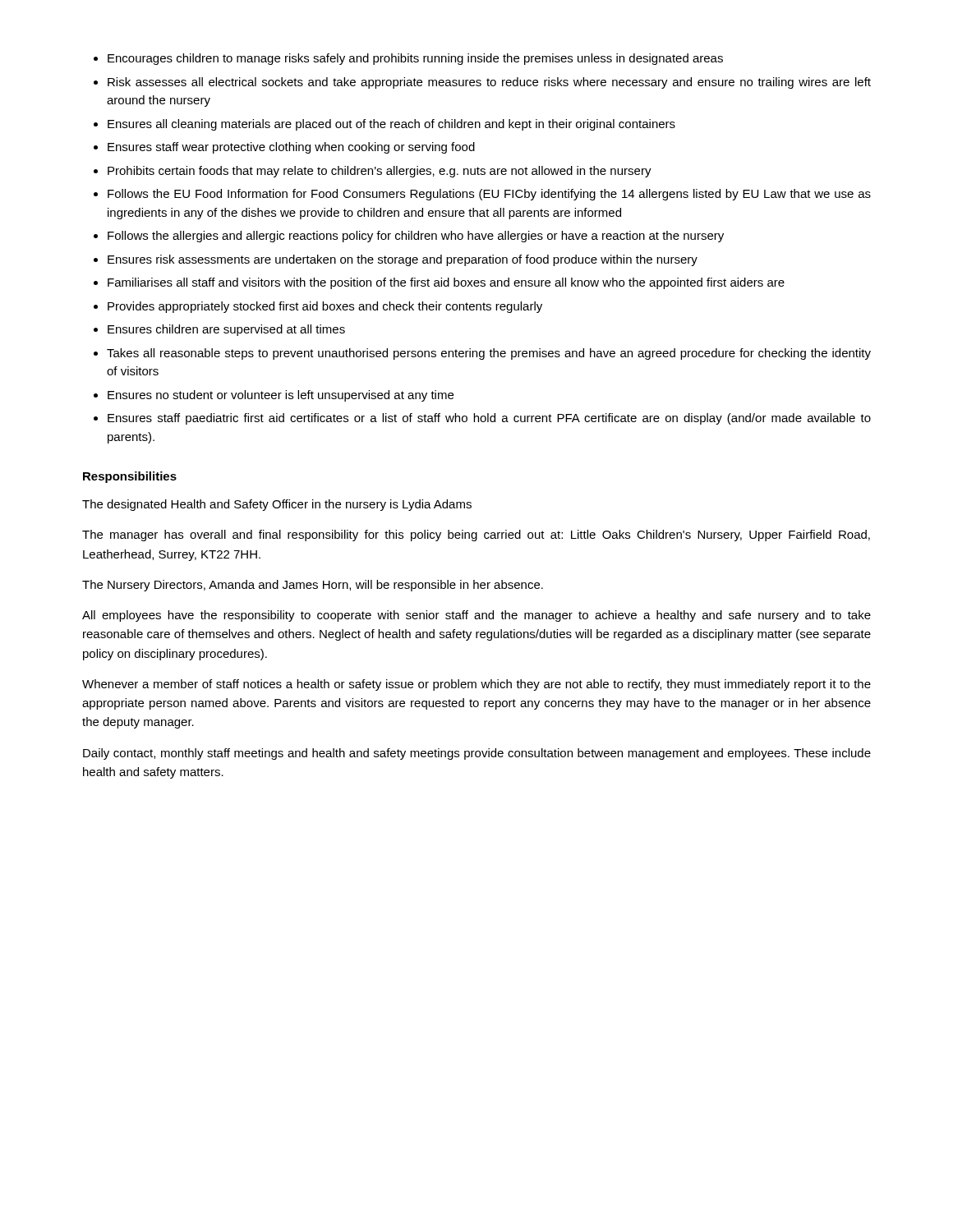Locate the element starting "The Nursery Directors,"
The width and height of the screenshot is (953, 1232).
click(313, 584)
